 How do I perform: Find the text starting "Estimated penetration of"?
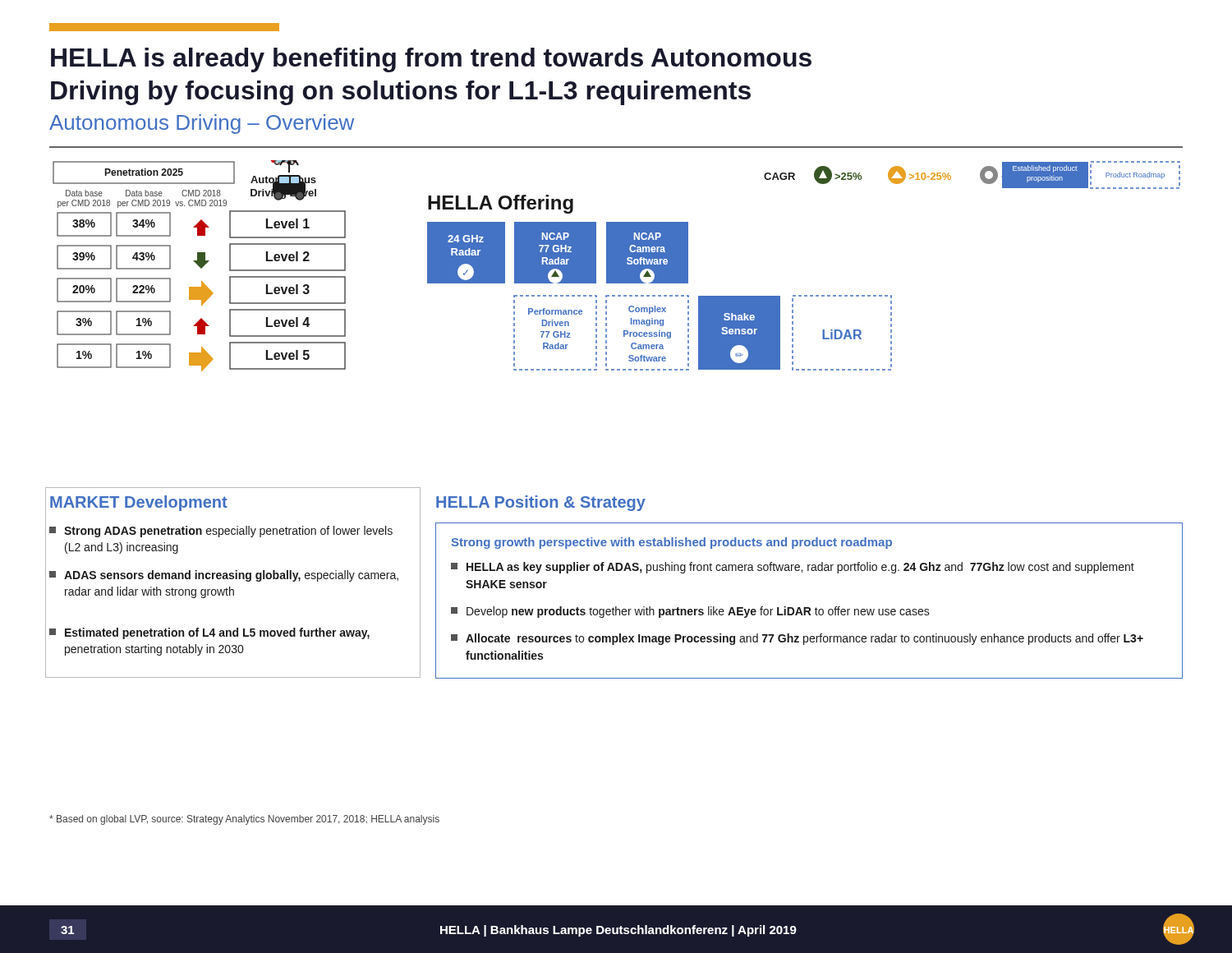230,641
